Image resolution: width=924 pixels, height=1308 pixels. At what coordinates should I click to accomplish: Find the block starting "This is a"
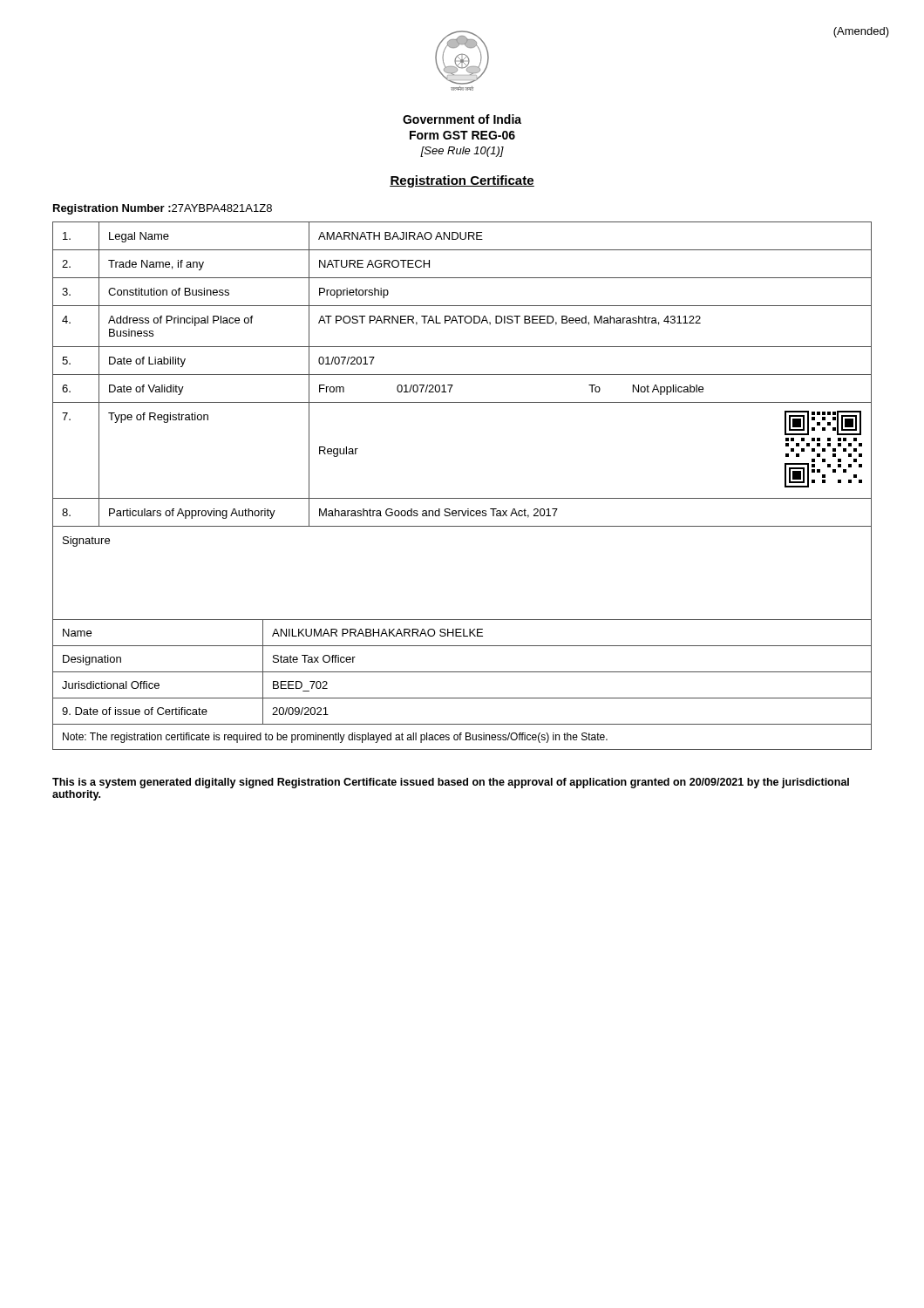(451, 788)
